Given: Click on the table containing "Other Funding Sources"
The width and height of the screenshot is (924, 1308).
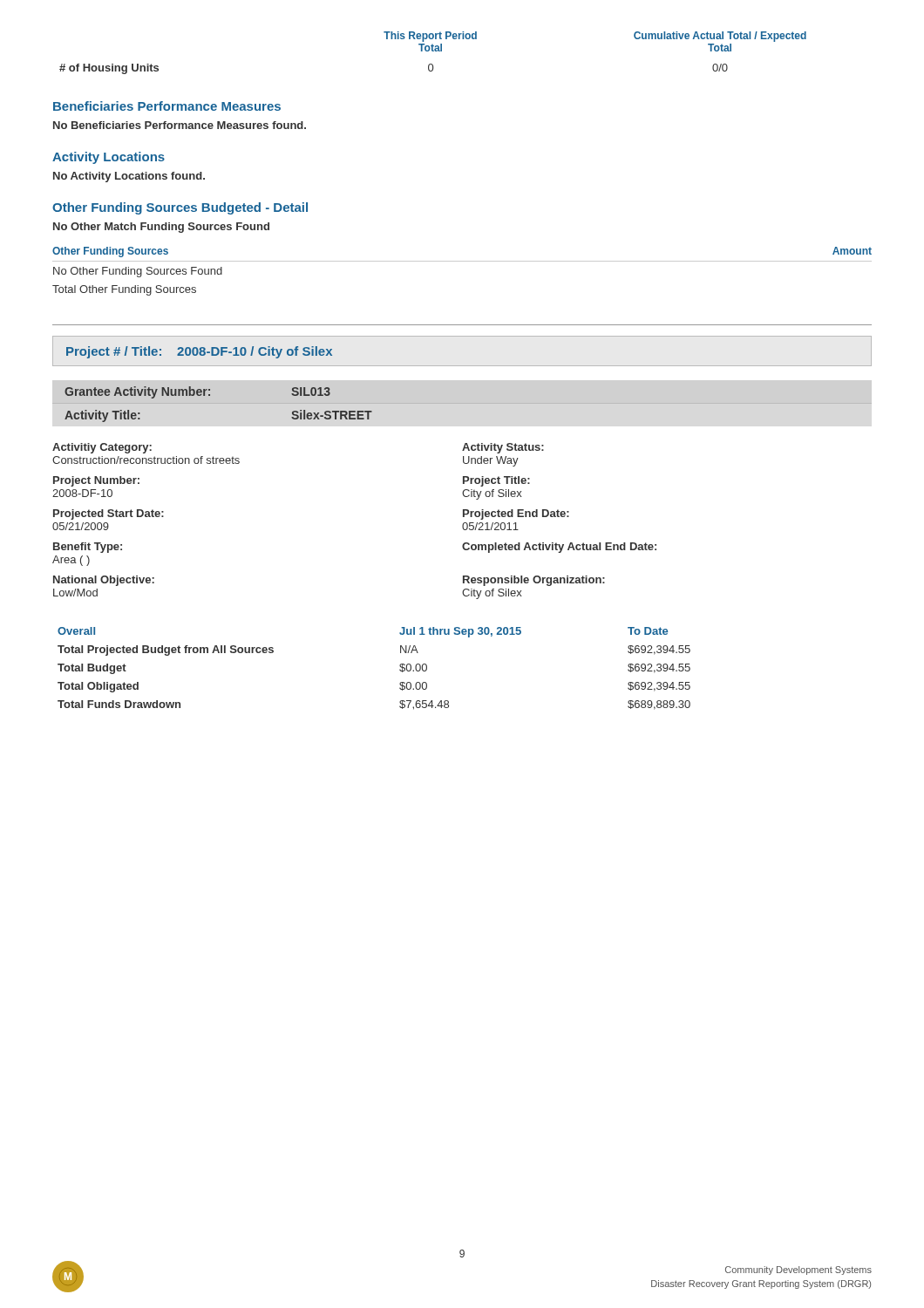Looking at the screenshot, I should [462, 270].
